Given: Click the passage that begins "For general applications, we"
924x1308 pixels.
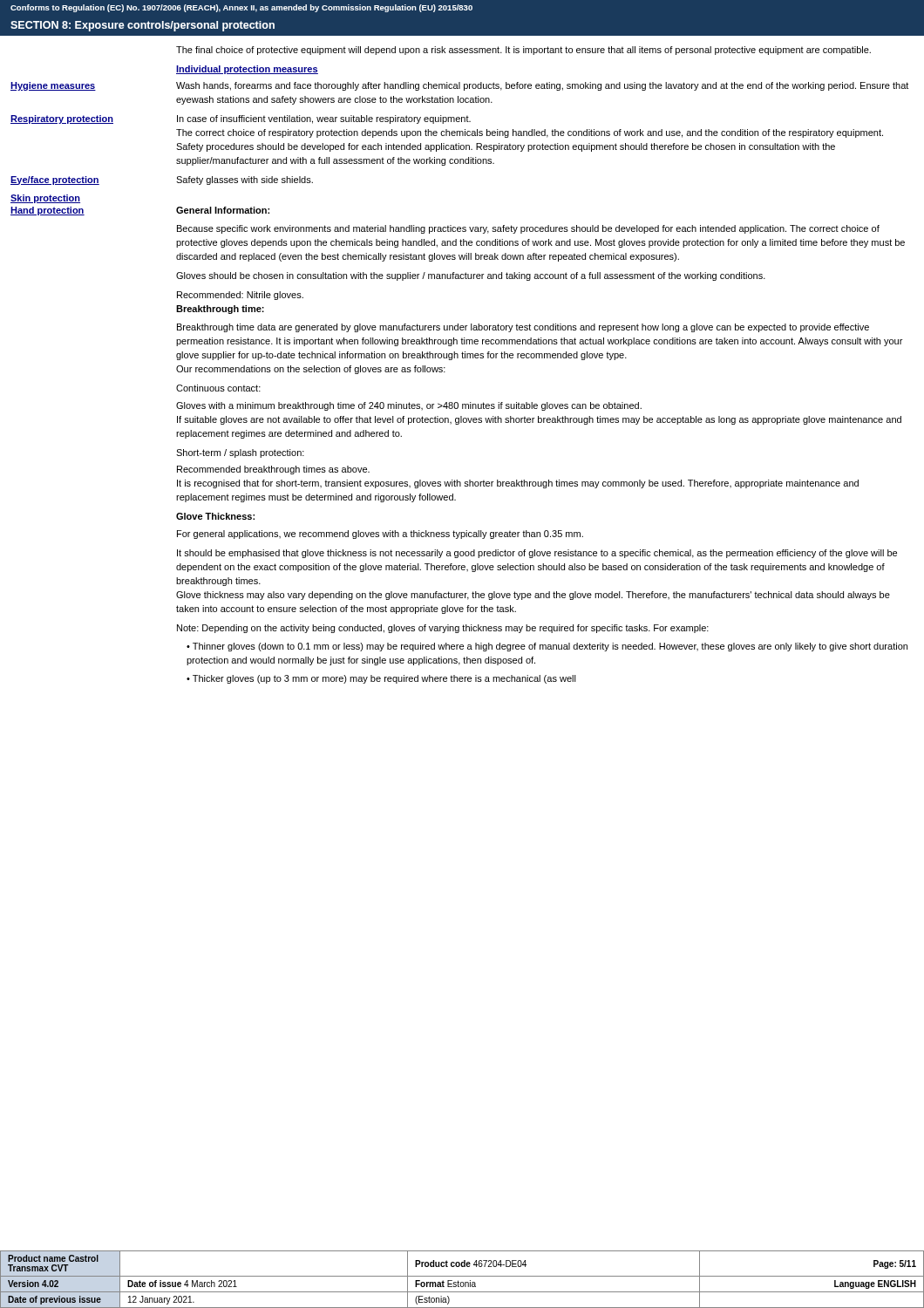Looking at the screenshot, I should (x=380, y=534).
